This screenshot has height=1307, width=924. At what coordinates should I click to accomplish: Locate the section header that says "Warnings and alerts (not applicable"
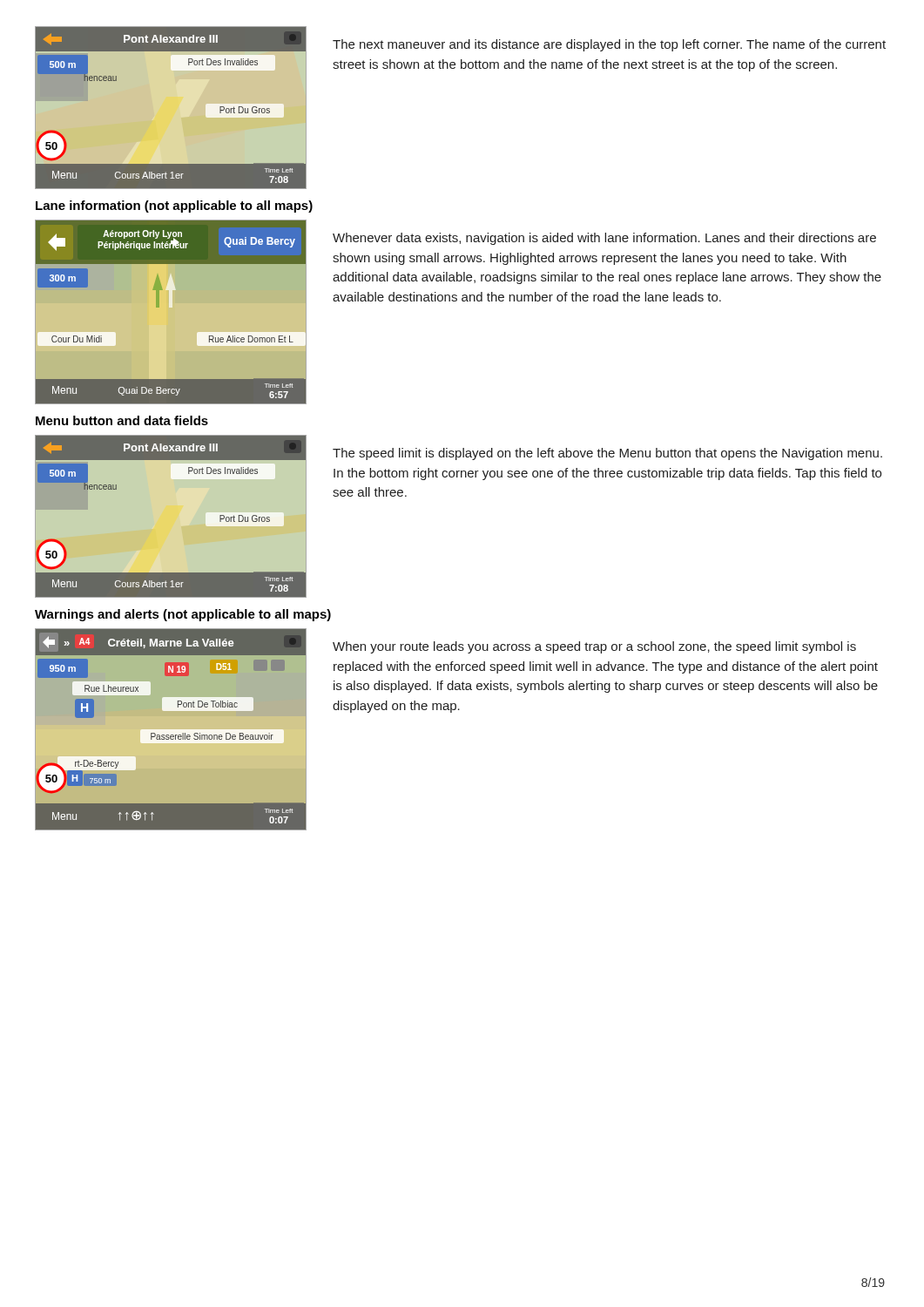click(183, 614)
